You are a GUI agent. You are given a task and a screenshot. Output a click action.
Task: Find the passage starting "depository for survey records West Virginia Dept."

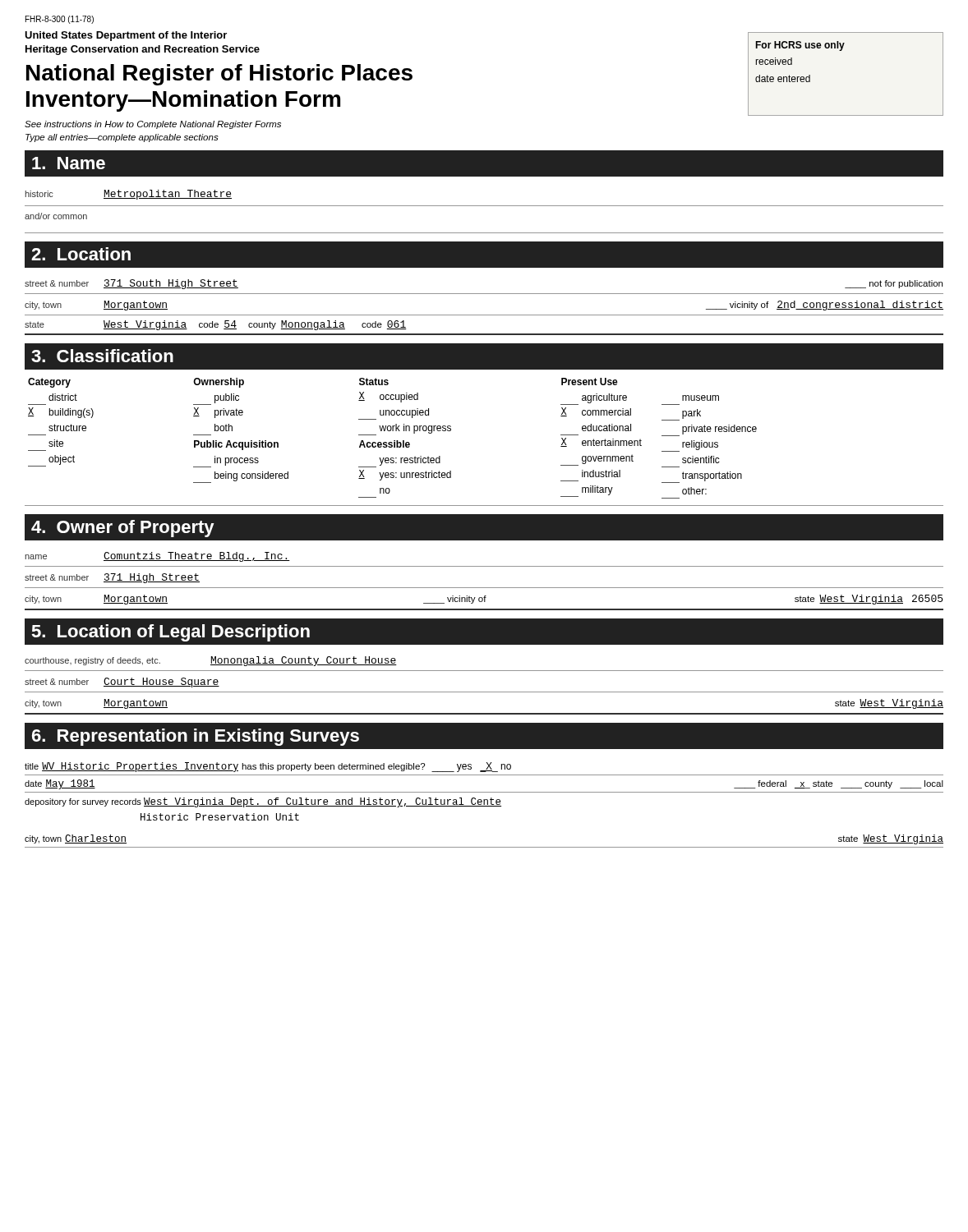click(x=263, y=810)
